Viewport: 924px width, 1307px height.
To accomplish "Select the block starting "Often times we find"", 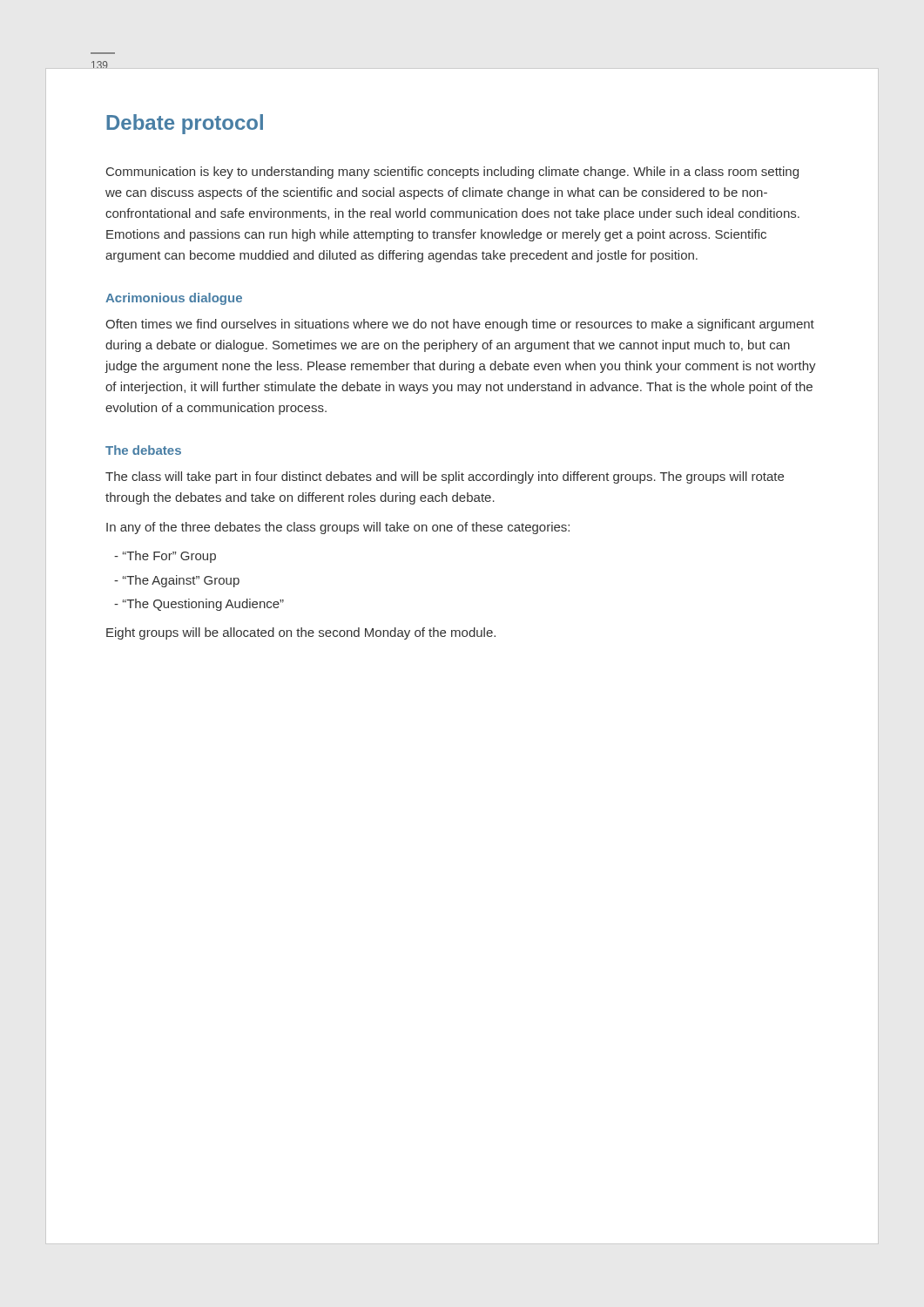I will 460,366.
